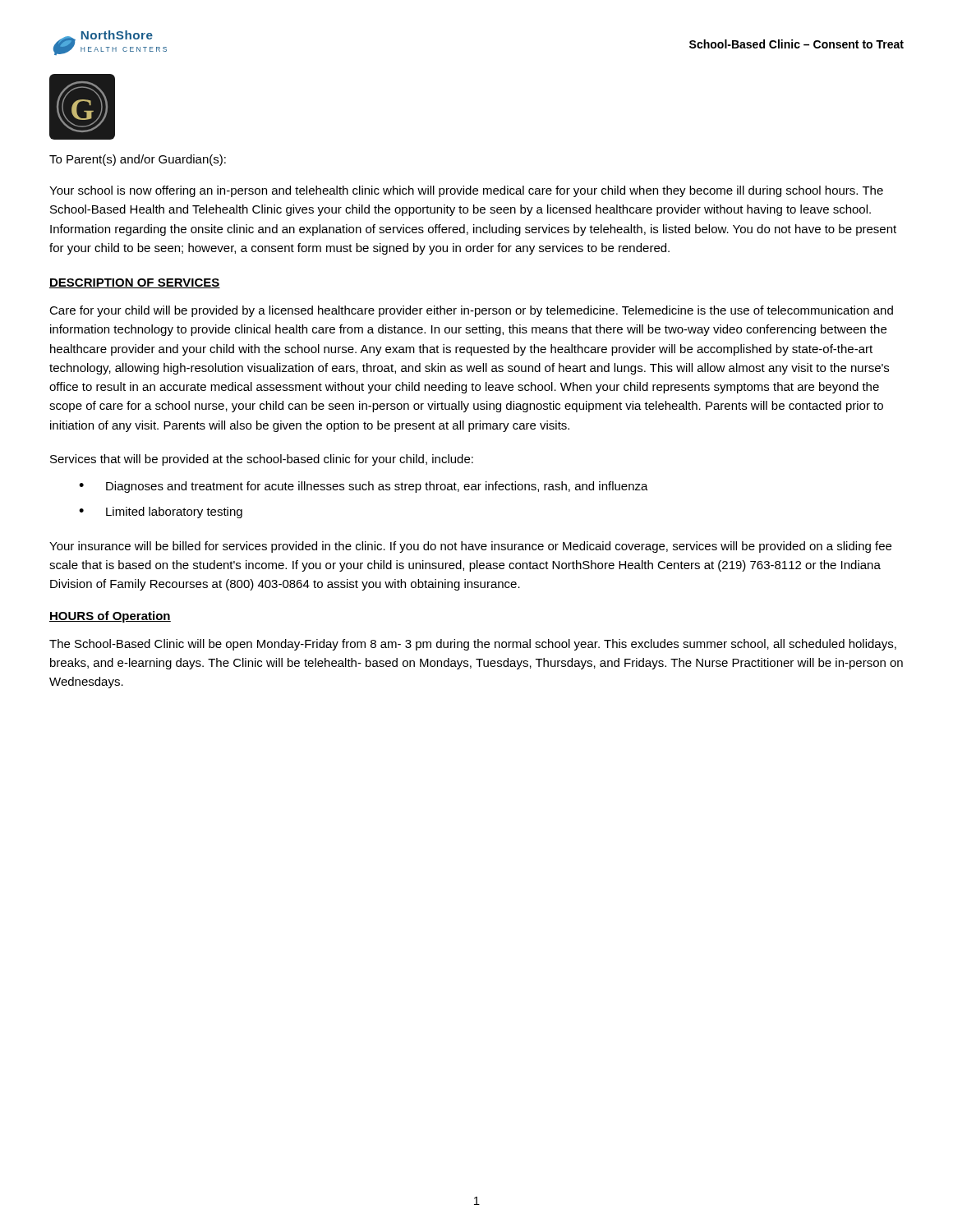The width and height of the screenshot is (953, 1232).
Task: Locate the text "DESCRIPTION OF SERVICES"
Action: [134, 282]
